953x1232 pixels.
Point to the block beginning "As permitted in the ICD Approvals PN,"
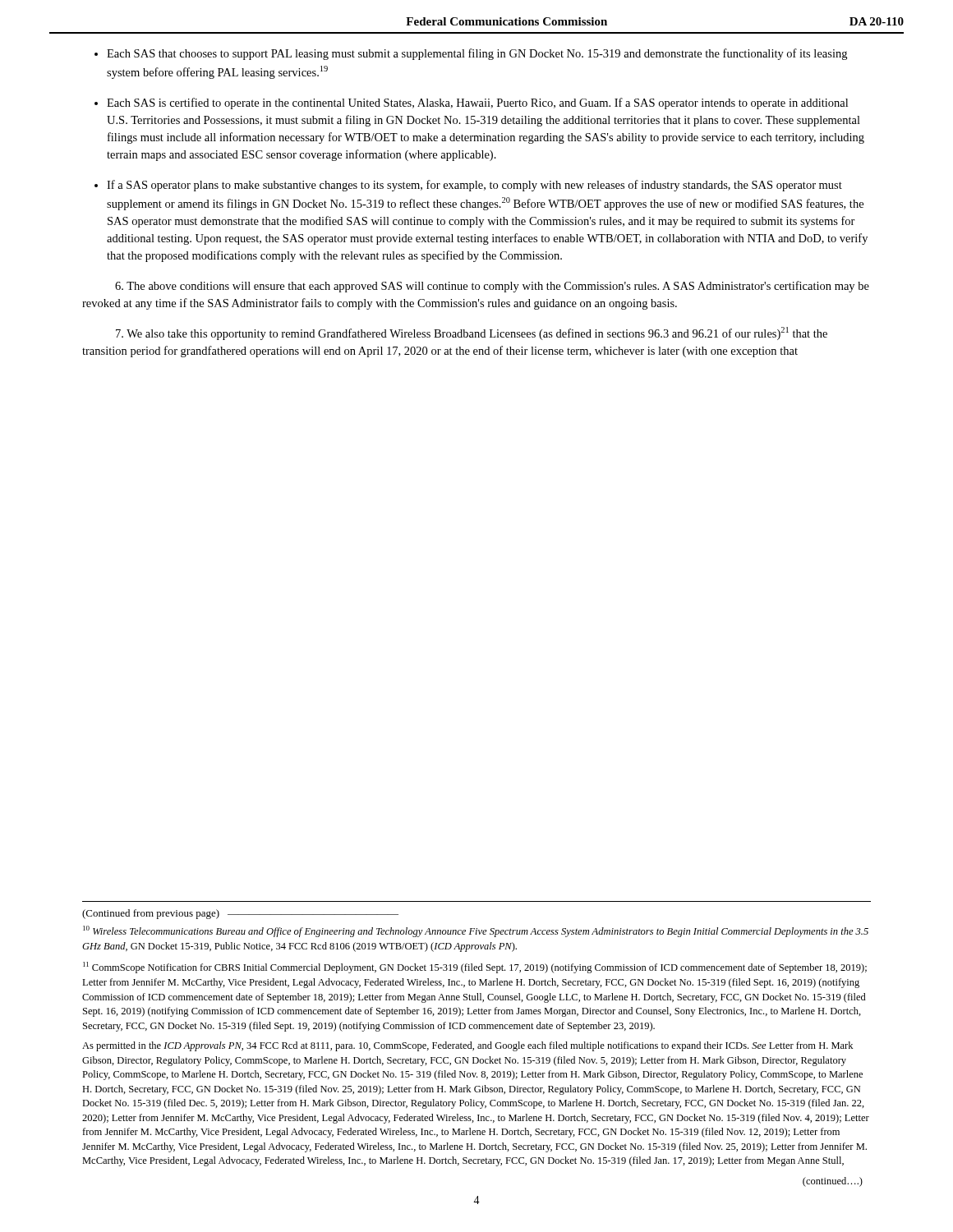point(475,1103)
